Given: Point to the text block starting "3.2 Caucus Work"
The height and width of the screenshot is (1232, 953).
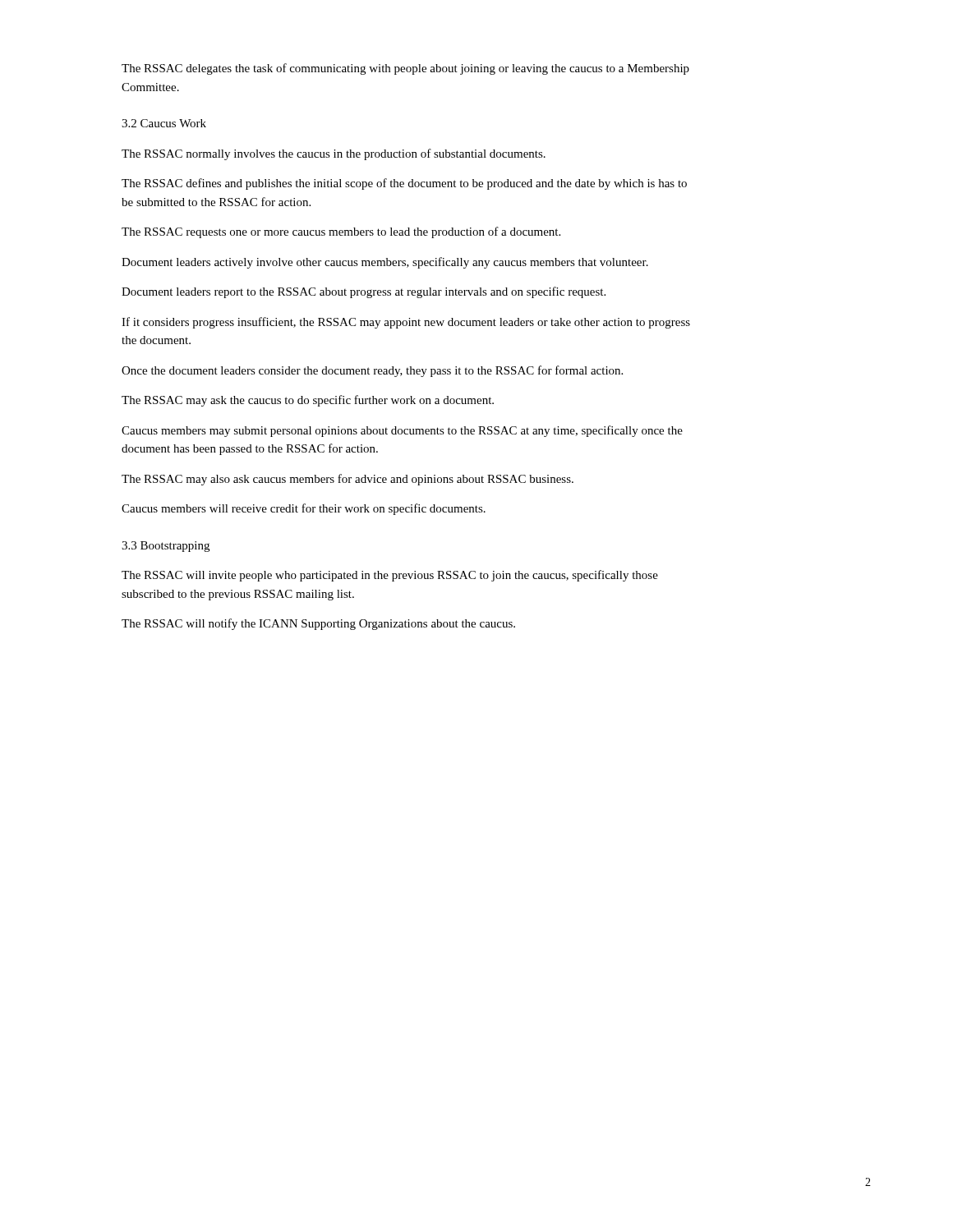Looking at the screenshot, I should [164, 123].
